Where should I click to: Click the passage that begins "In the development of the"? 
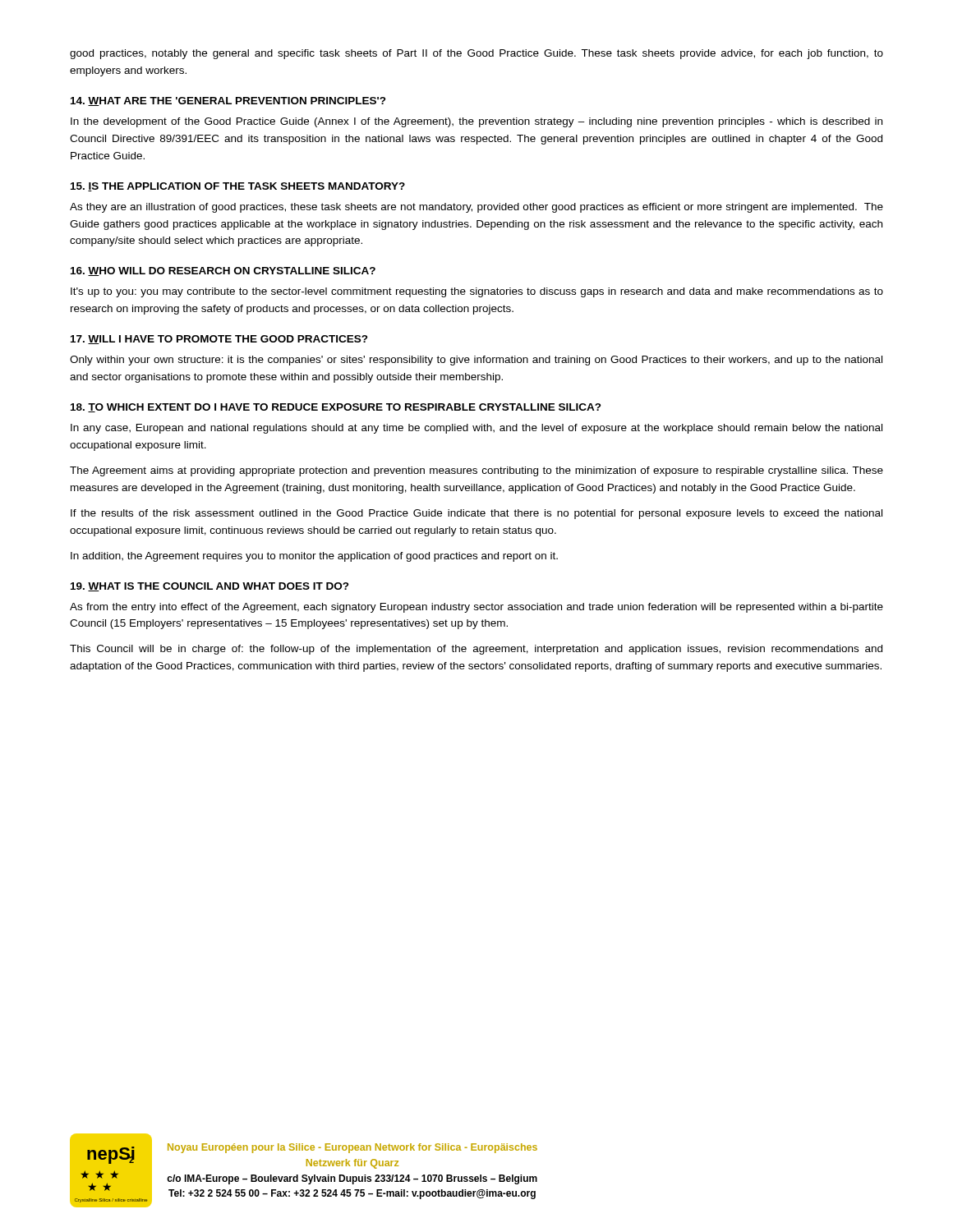[476, 138]
